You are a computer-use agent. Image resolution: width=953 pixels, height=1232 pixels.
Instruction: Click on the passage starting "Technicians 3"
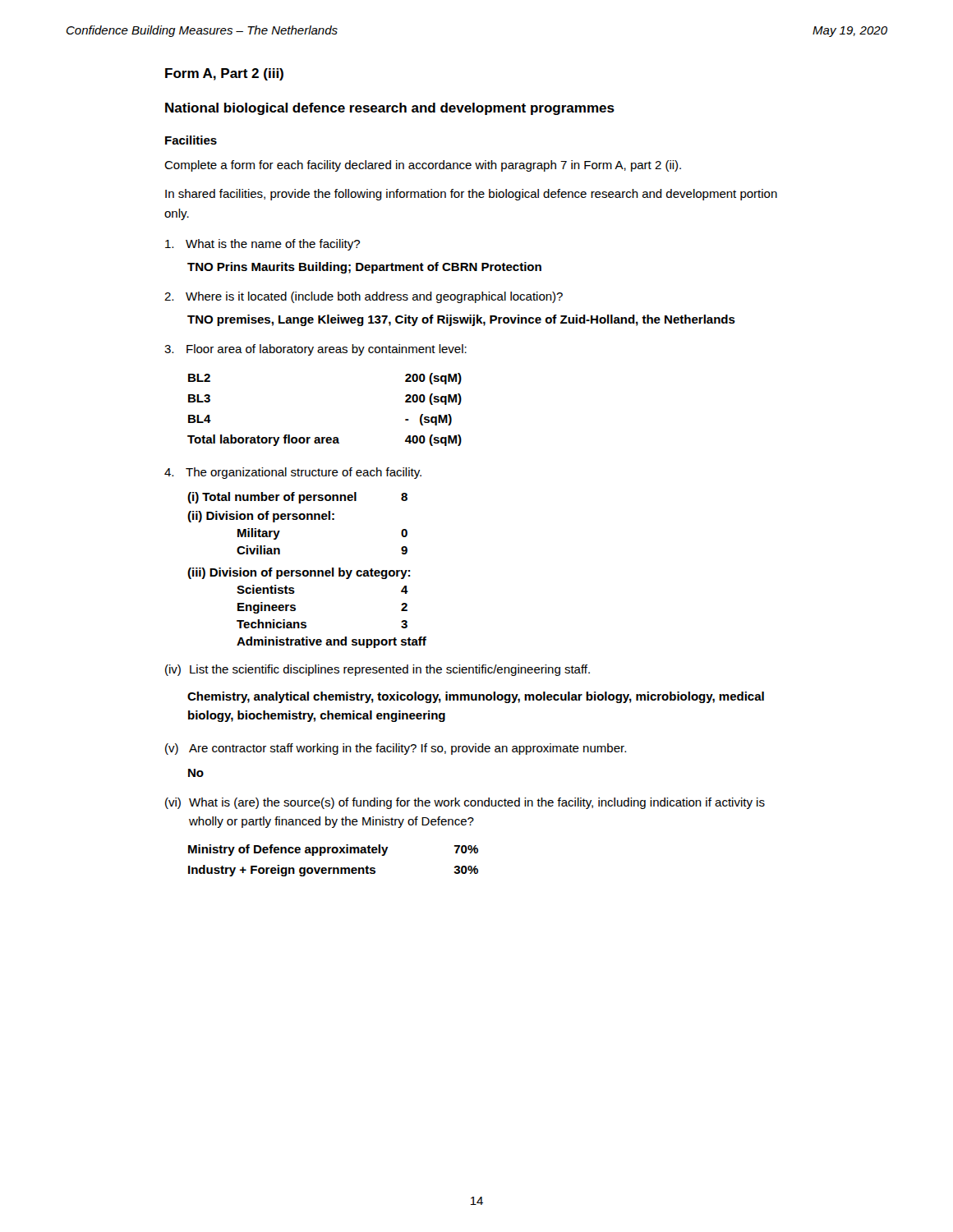[274, 624]
